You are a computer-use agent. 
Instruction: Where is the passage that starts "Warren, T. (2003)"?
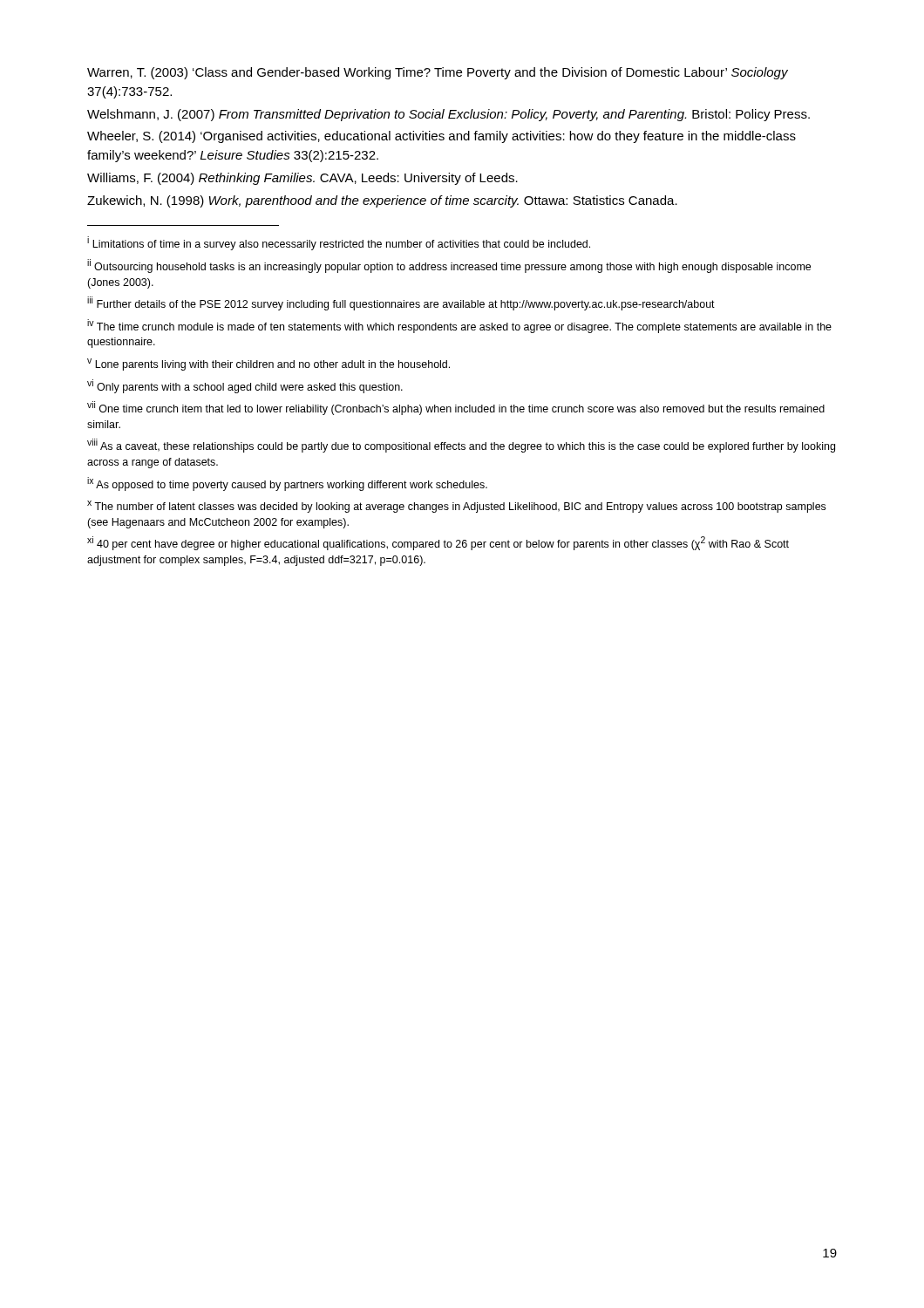click(437, 81)
